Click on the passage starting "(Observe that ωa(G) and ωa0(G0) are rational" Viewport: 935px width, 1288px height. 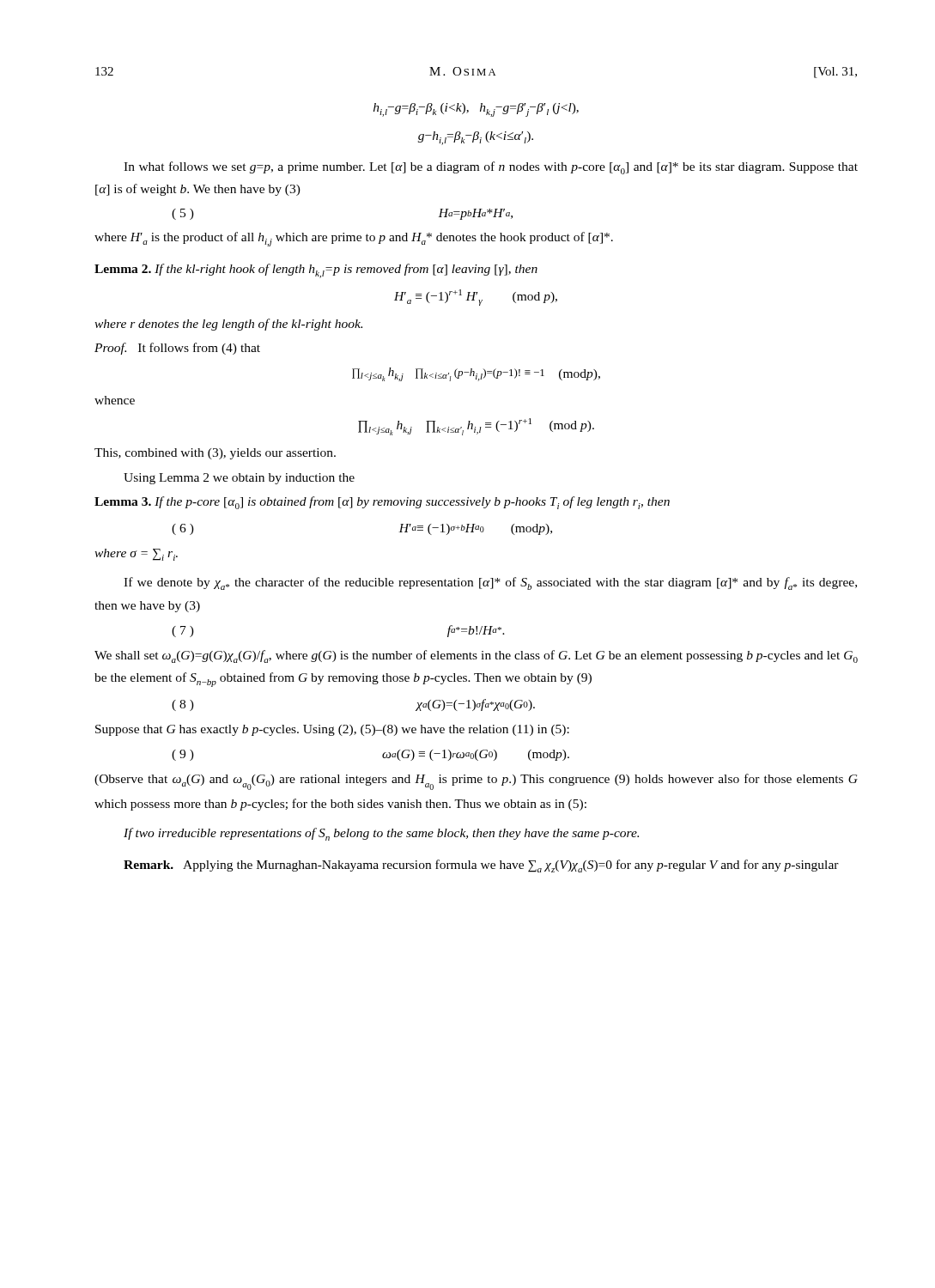click(x=476, y=791)
